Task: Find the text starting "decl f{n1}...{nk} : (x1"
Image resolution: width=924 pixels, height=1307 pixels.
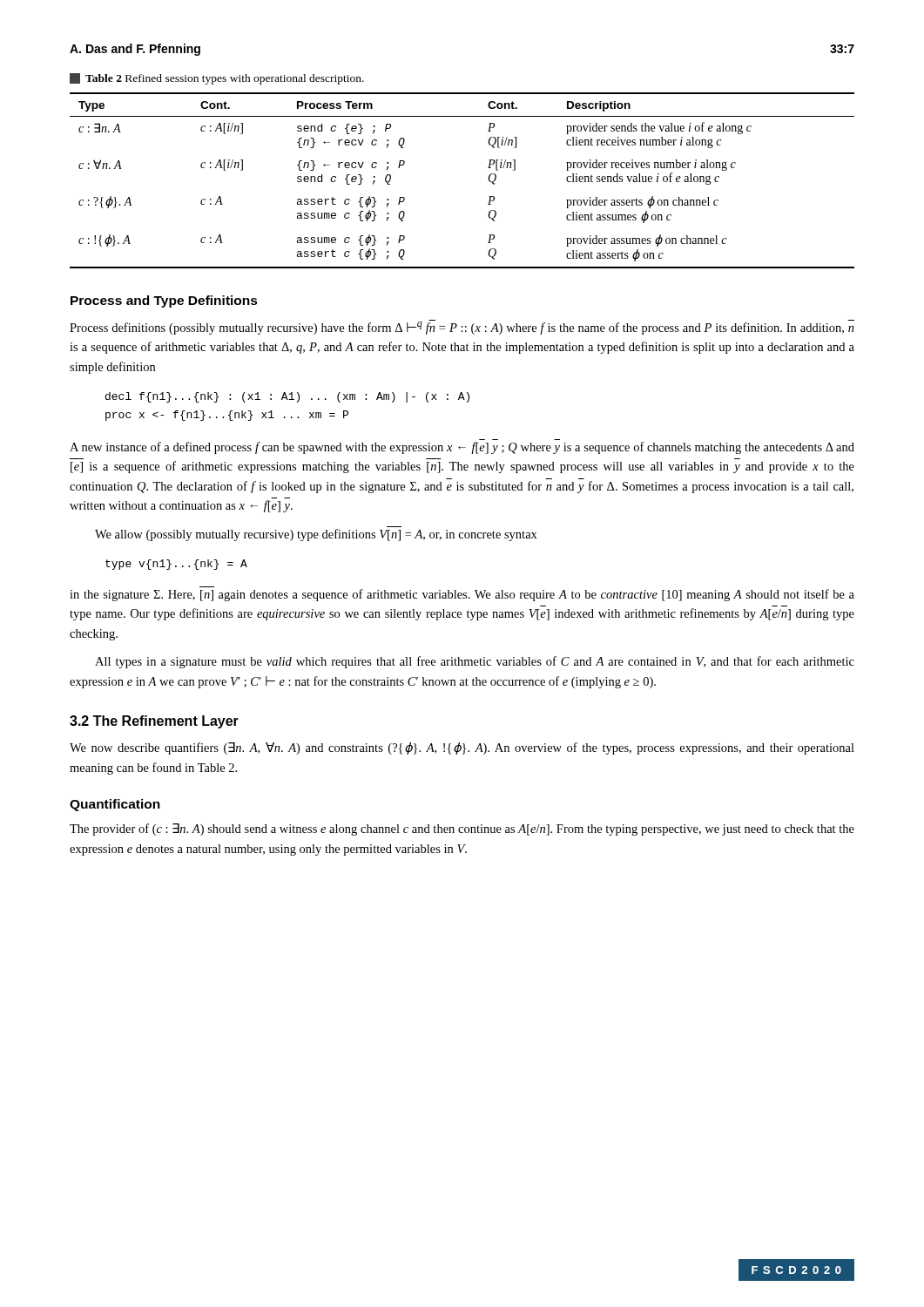Action: pos(287,397)
